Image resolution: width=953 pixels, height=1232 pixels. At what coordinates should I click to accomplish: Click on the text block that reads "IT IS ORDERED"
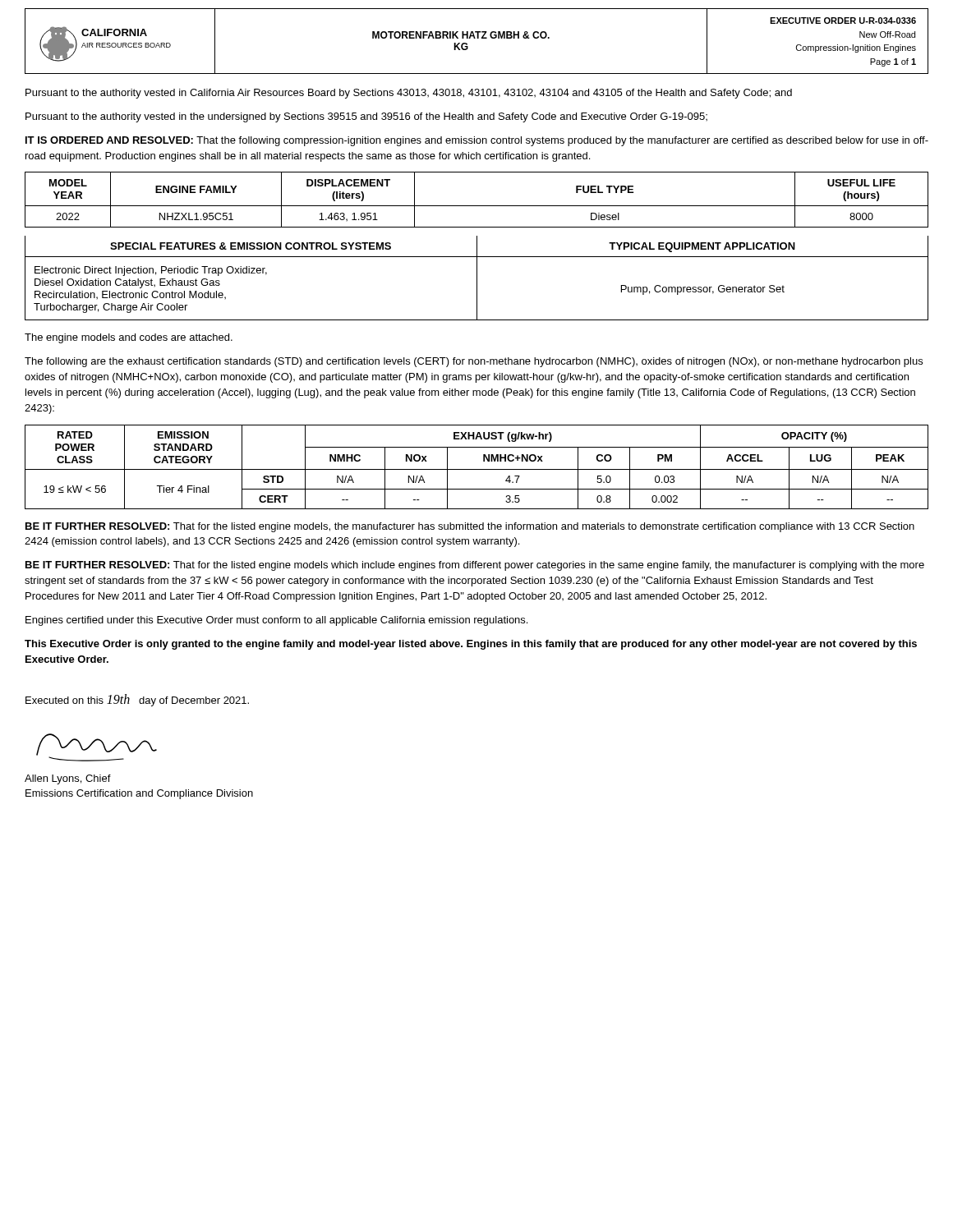pos(476,148)
